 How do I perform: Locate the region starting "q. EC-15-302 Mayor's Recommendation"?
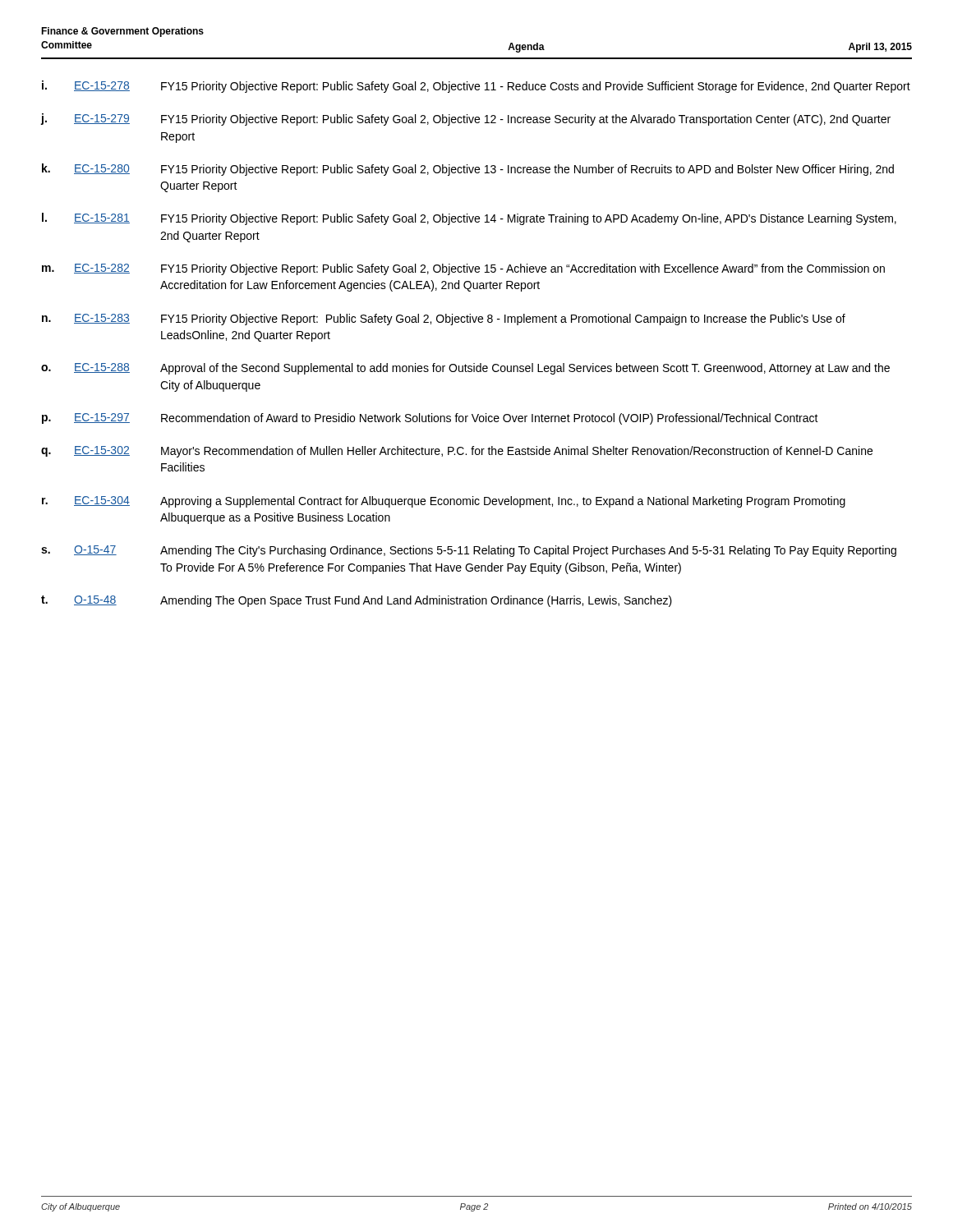click(476, 459)
